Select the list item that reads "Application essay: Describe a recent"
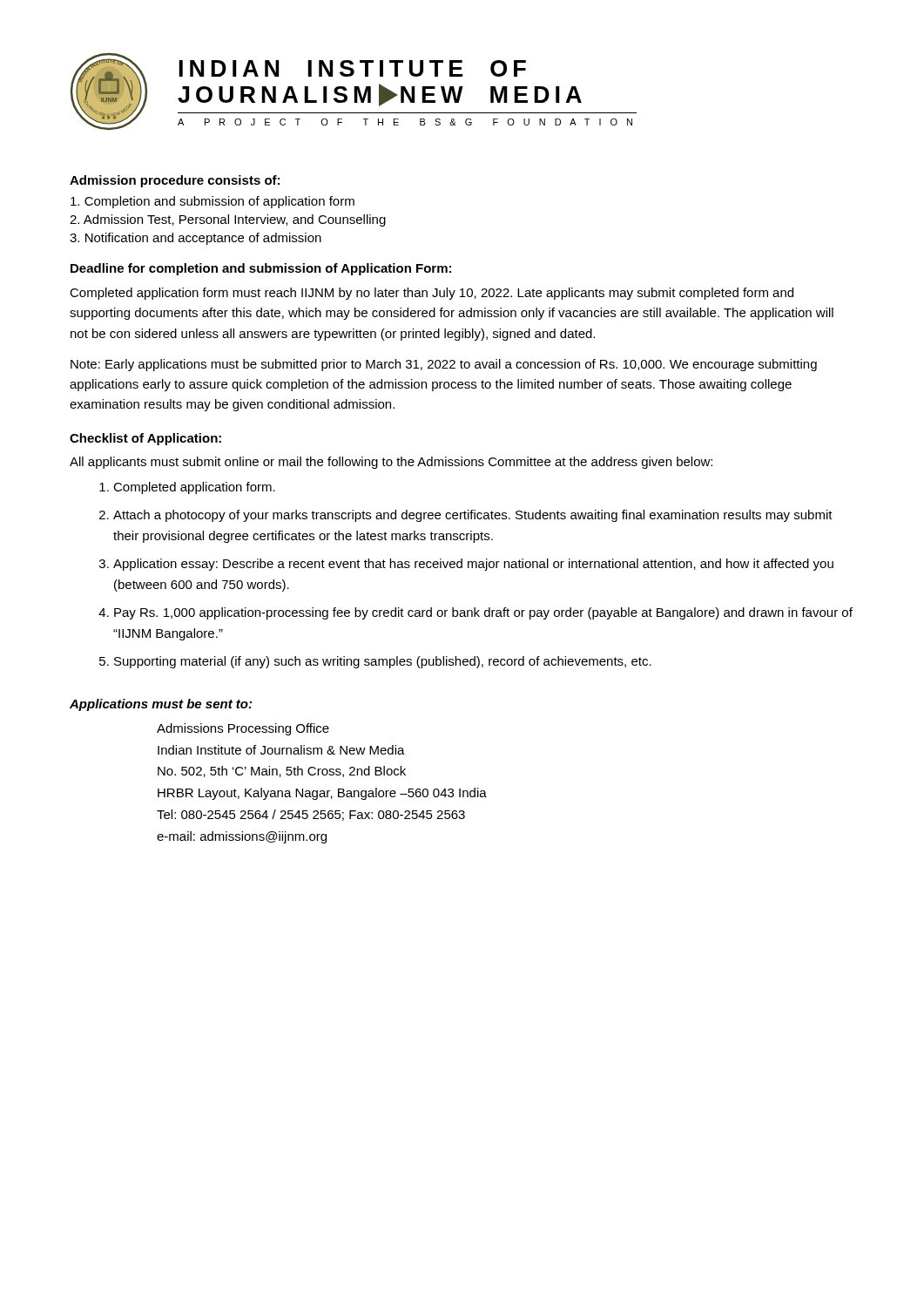 coord(474,574)
